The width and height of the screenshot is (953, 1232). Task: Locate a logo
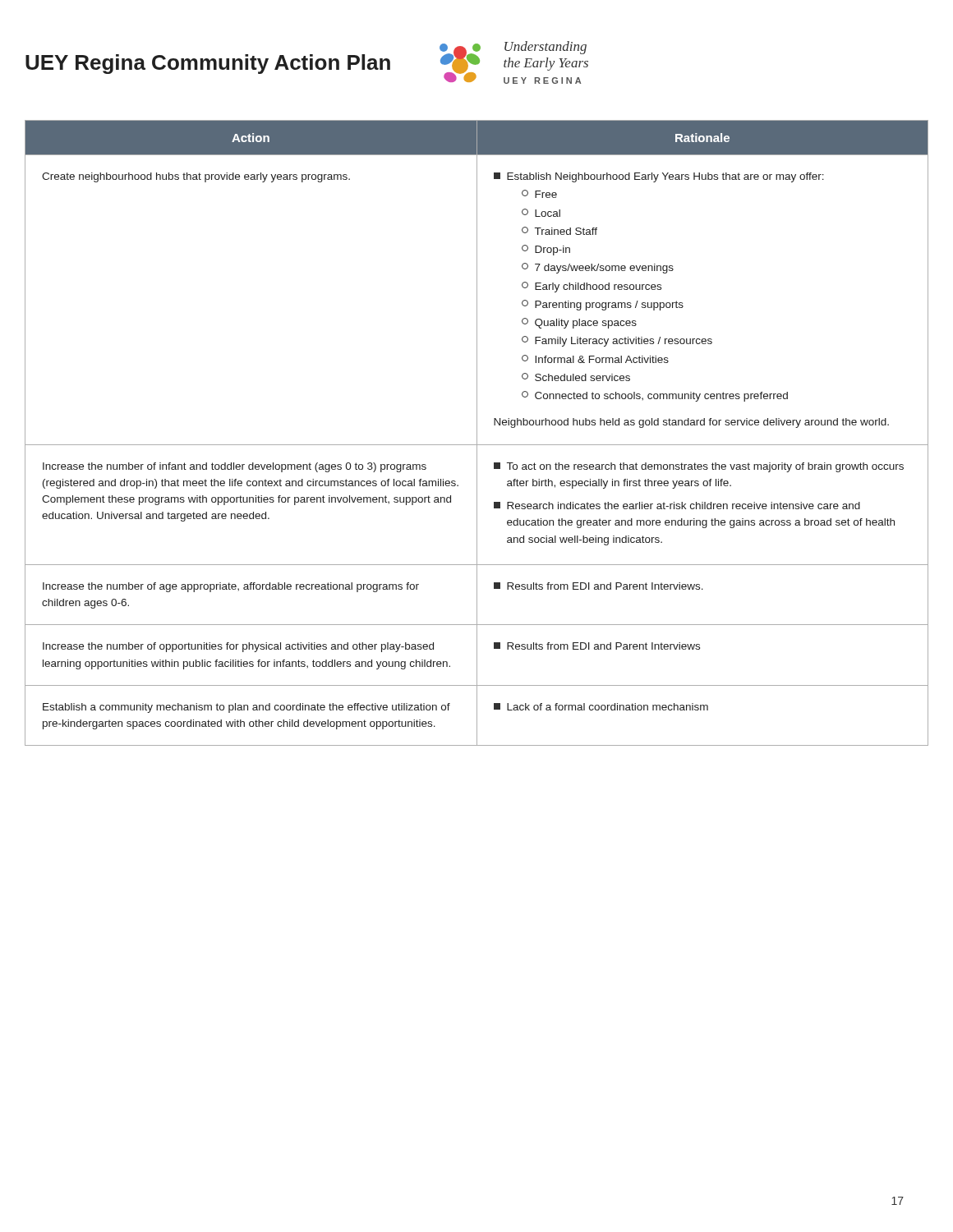click(x=508, y=62)
